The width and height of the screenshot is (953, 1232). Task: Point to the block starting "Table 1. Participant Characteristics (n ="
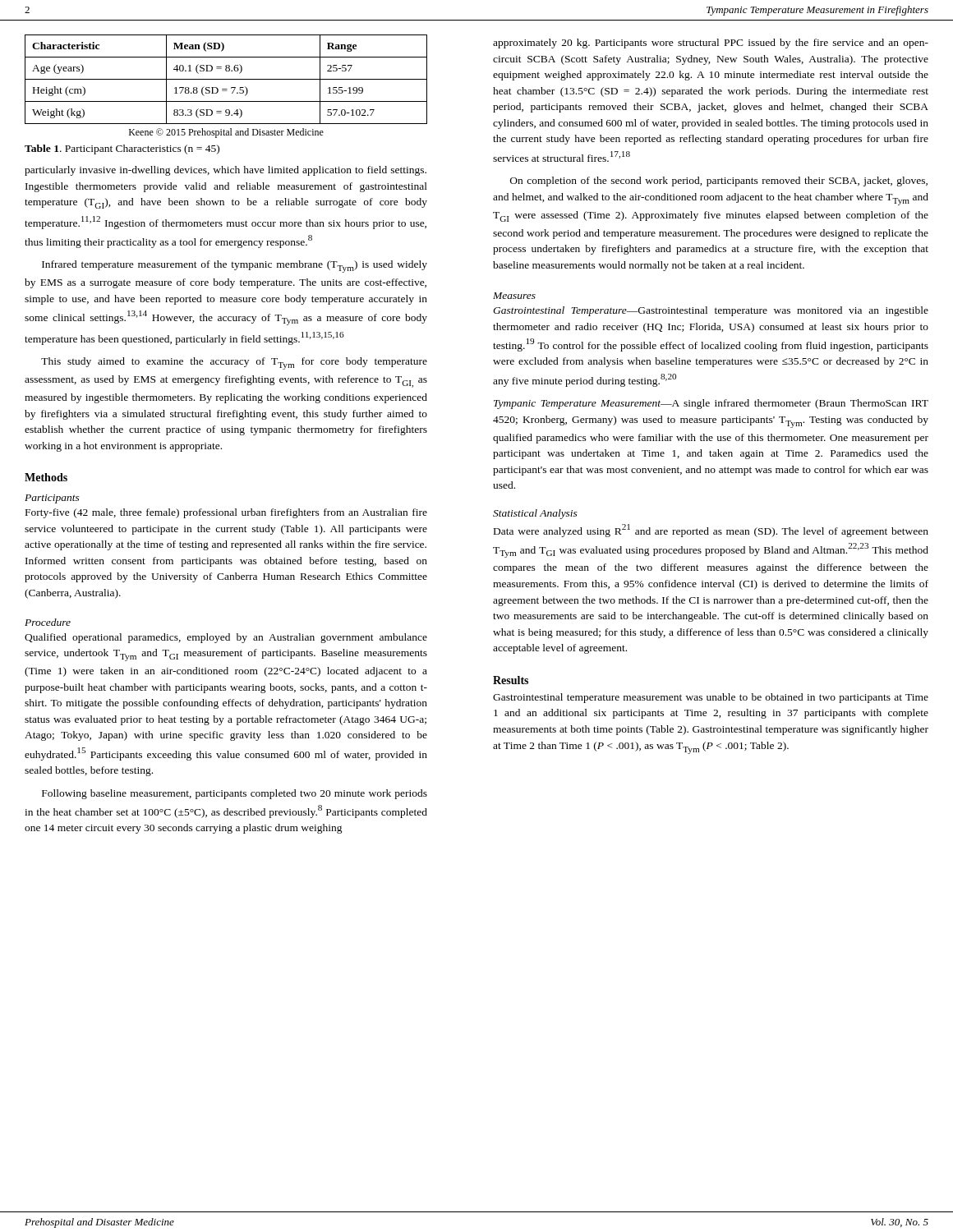pyautogui.click(x=122, y=148)
